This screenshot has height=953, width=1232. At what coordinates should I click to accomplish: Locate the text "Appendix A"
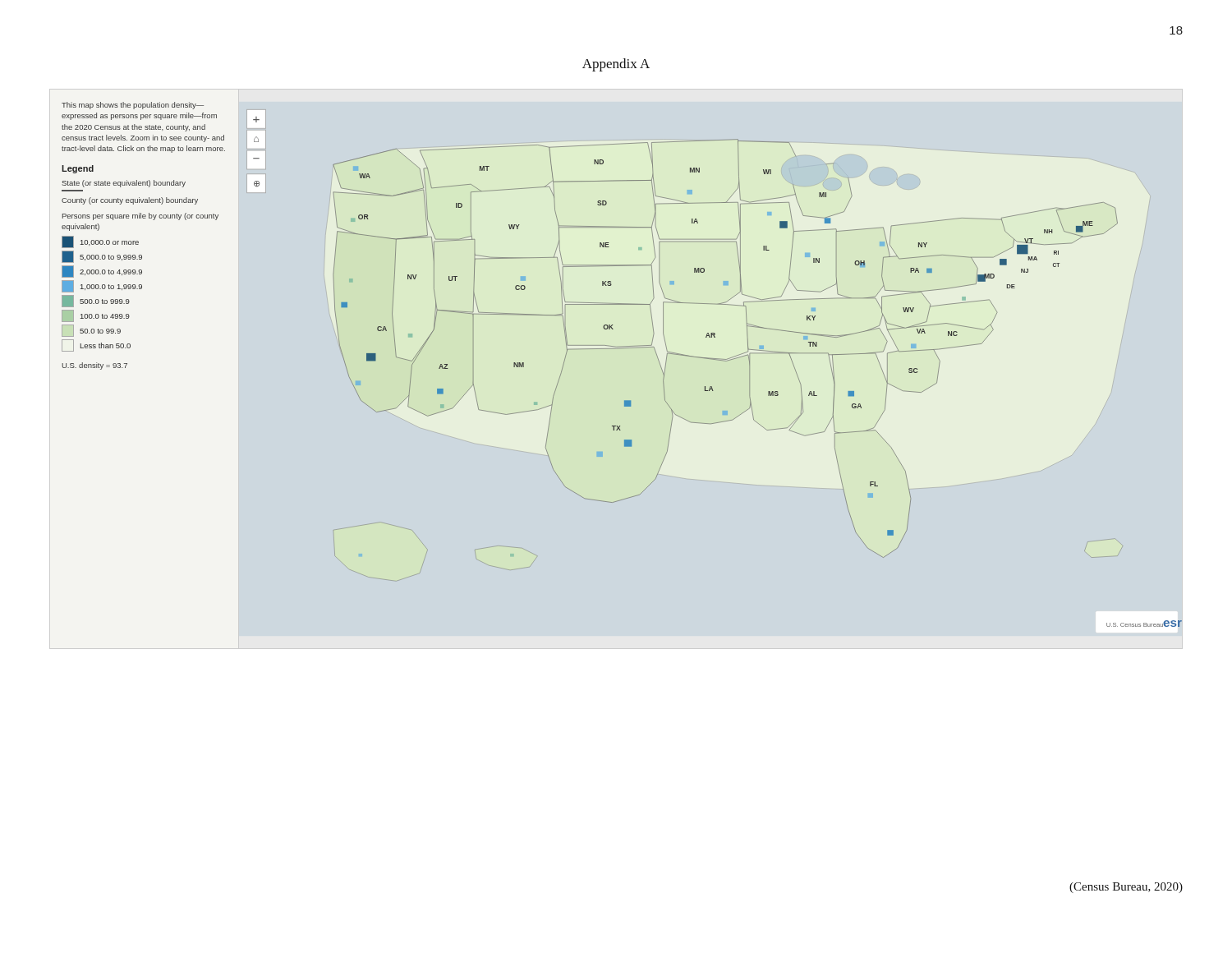coord(616,64)
